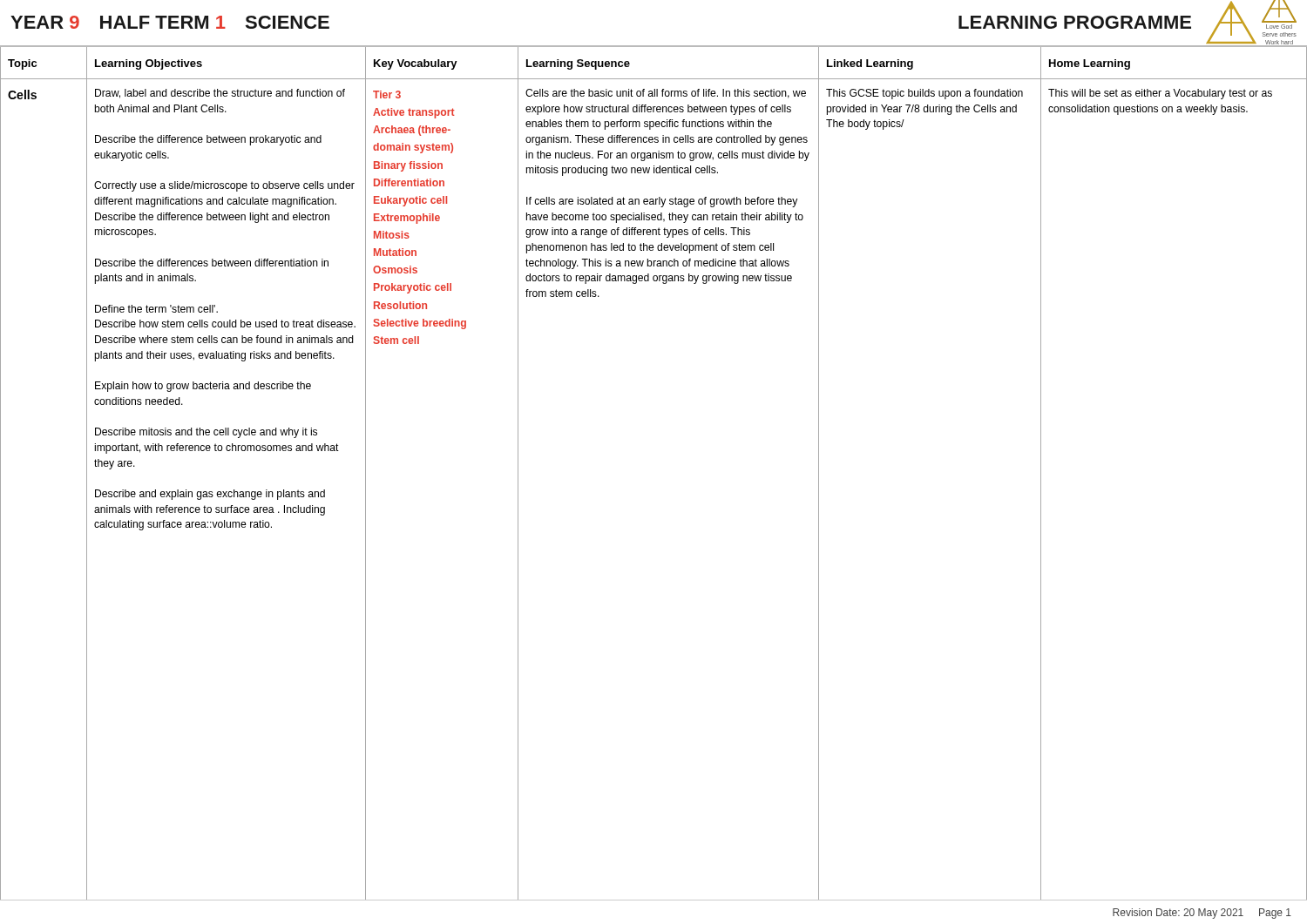Viewport: 1307px width, 924px height.
Task: Select the block starting "Home Learning"
Action: pyautogui.click(x=1089, y=63)
